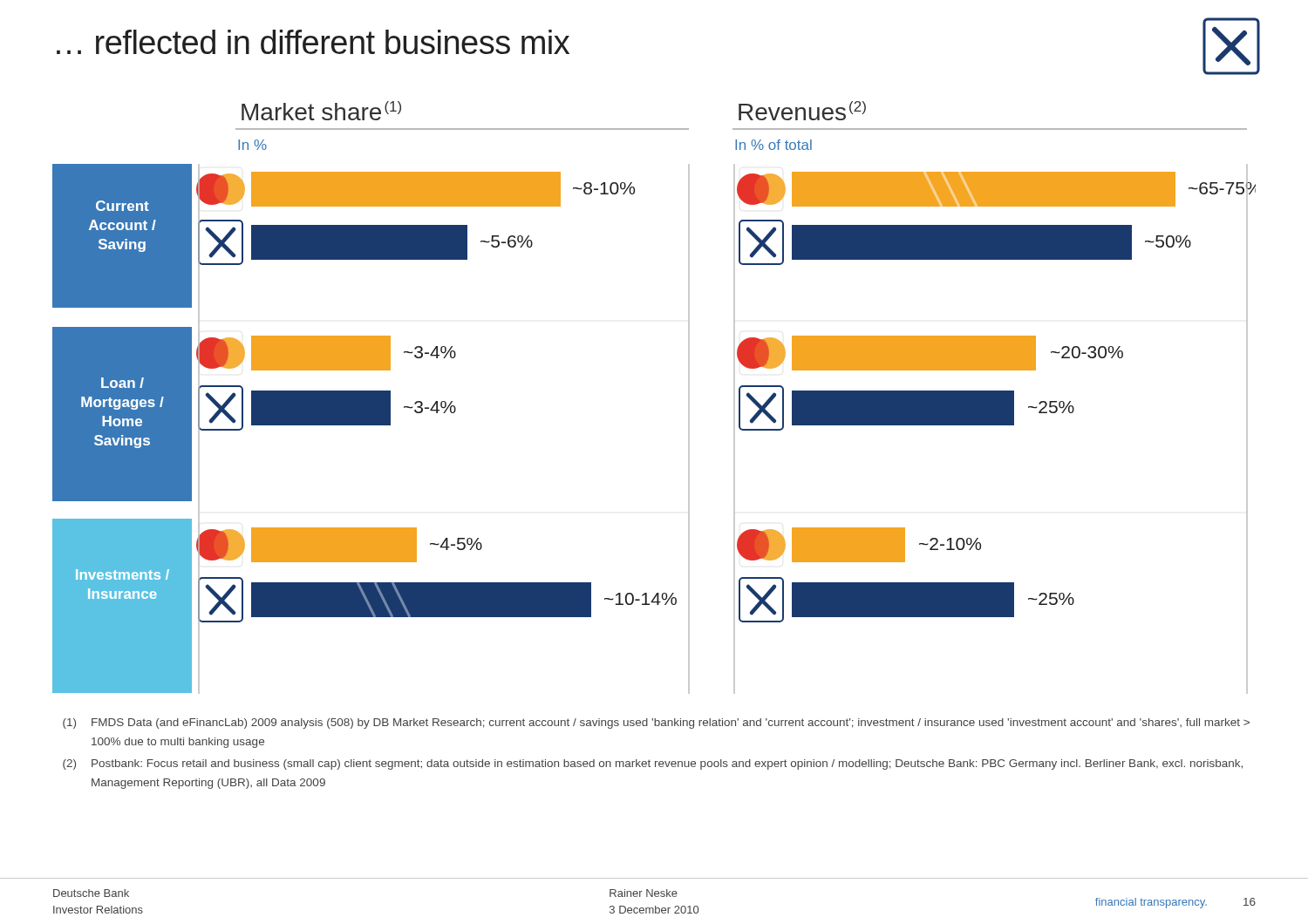
Task: Find the title with the text "… reflected in different business"
Action: click(311, 43)
